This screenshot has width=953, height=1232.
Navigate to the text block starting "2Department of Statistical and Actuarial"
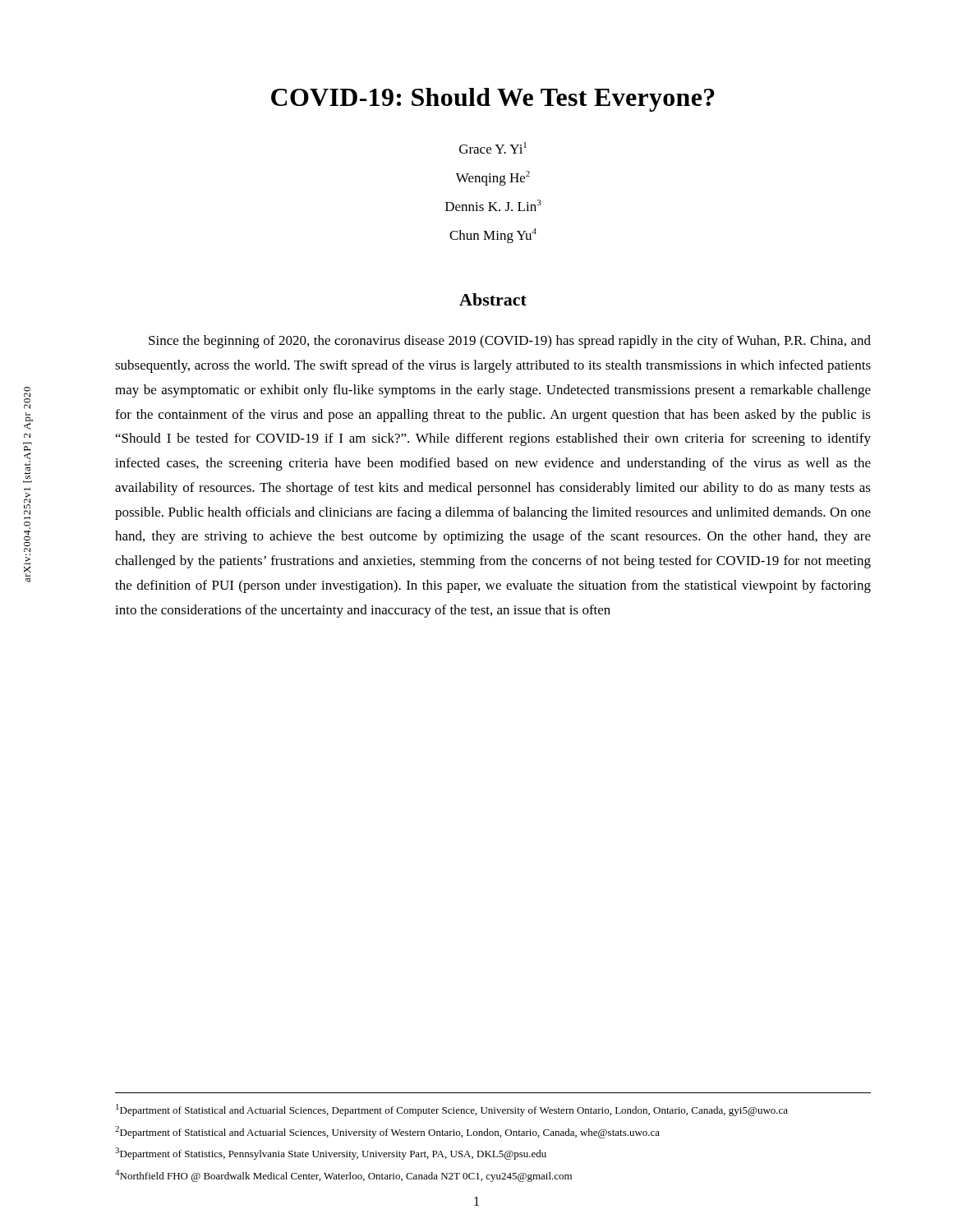[387, 1131]
